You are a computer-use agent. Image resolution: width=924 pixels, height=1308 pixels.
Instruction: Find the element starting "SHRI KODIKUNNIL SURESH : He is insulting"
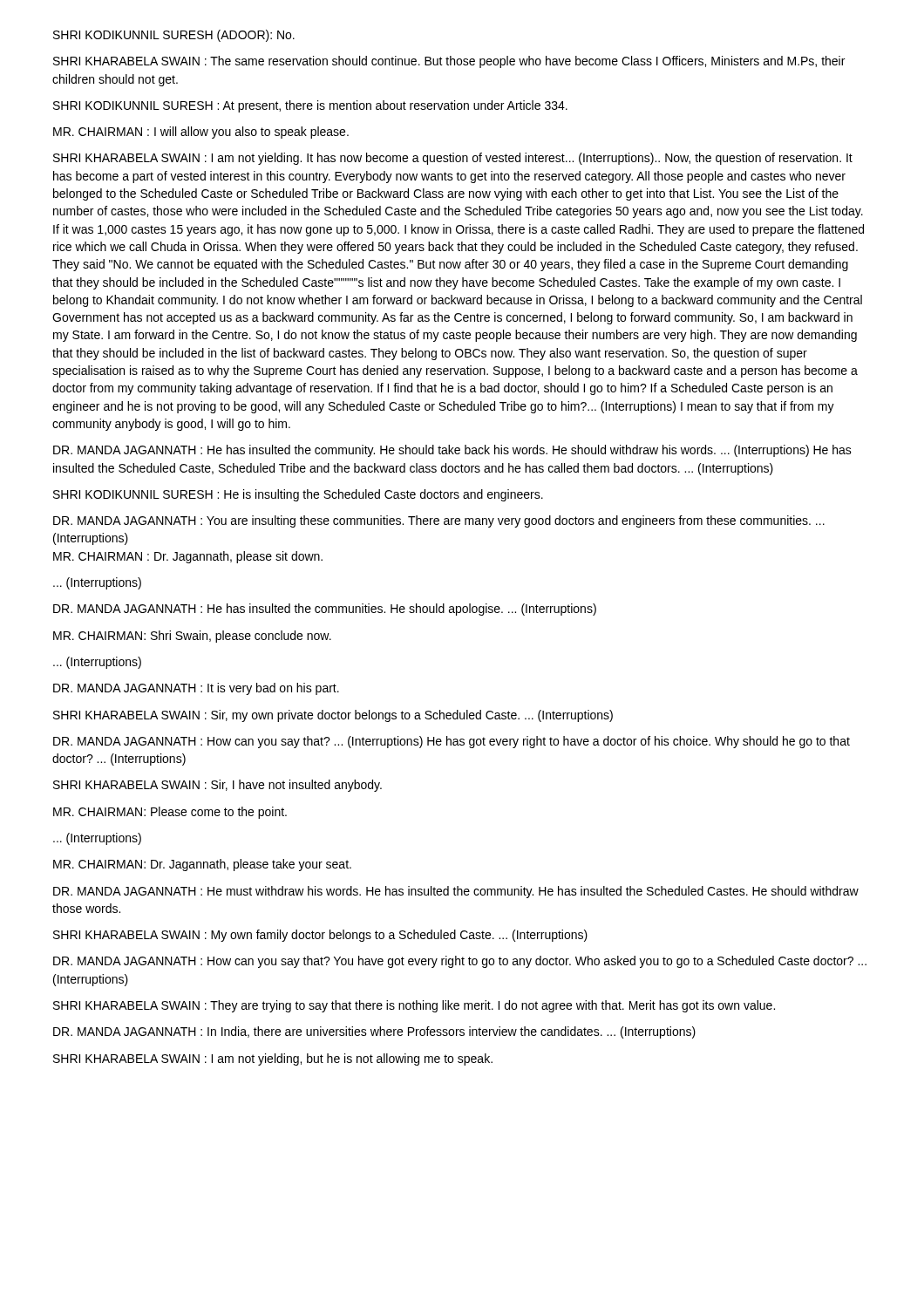(298, 494)
